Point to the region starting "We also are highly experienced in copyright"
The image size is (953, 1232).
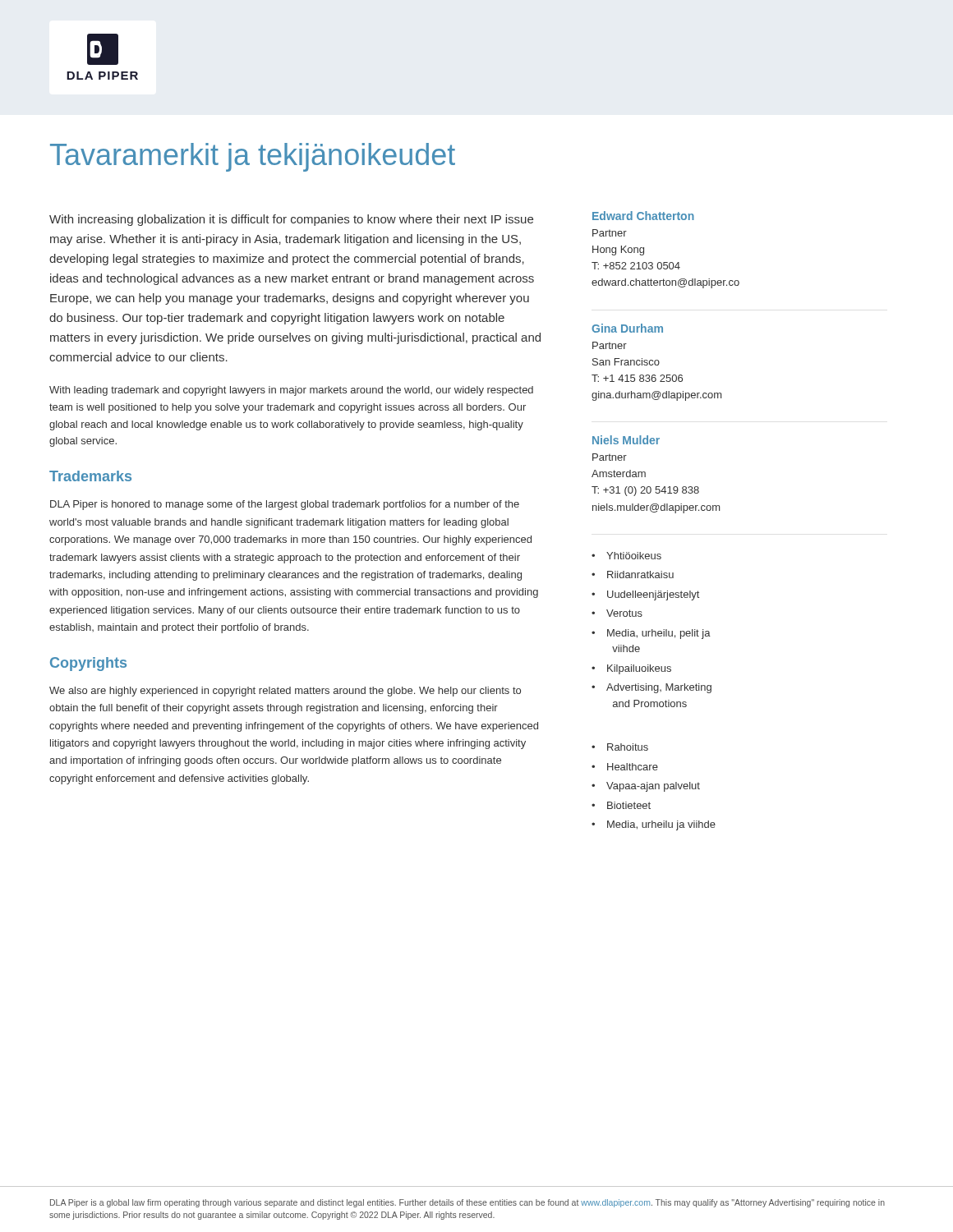[x=294, y=734]
